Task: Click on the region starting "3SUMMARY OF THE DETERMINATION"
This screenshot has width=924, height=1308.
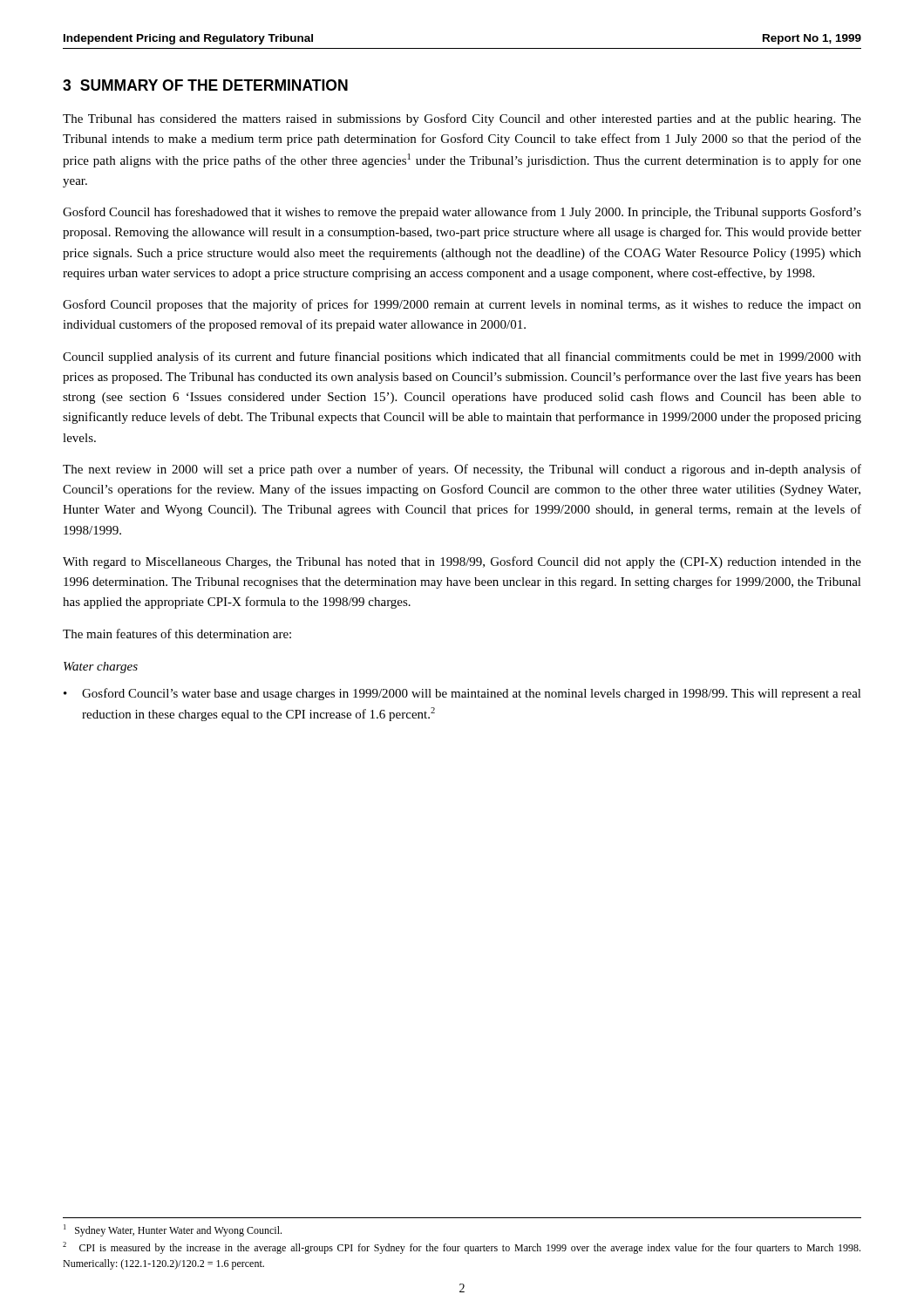Action: (205, 85)
